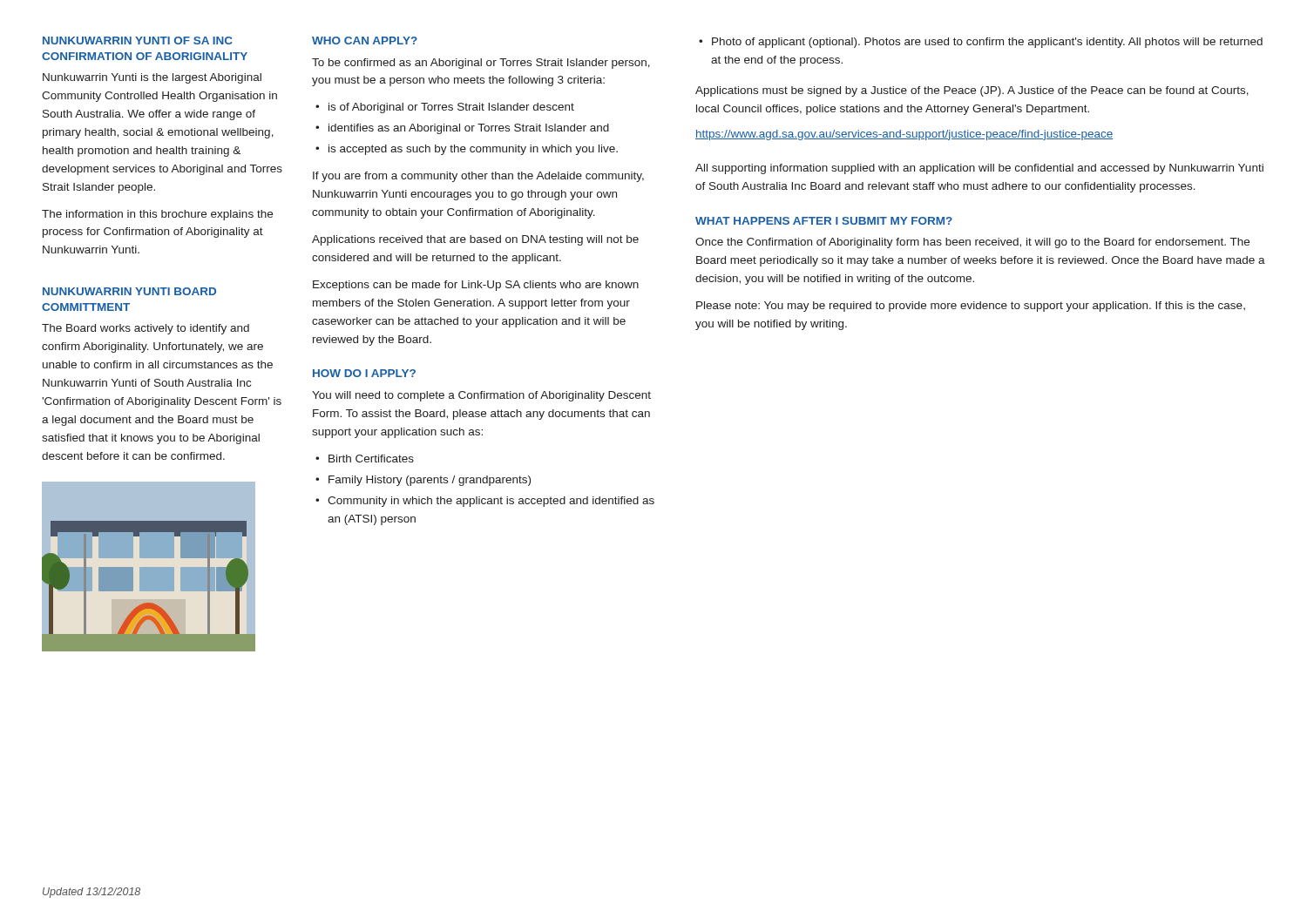
Task: Locate the element starting "WHAT HAPPENS AFTER I SUBMIT MY FORM?"
Action: coord(824,221)
